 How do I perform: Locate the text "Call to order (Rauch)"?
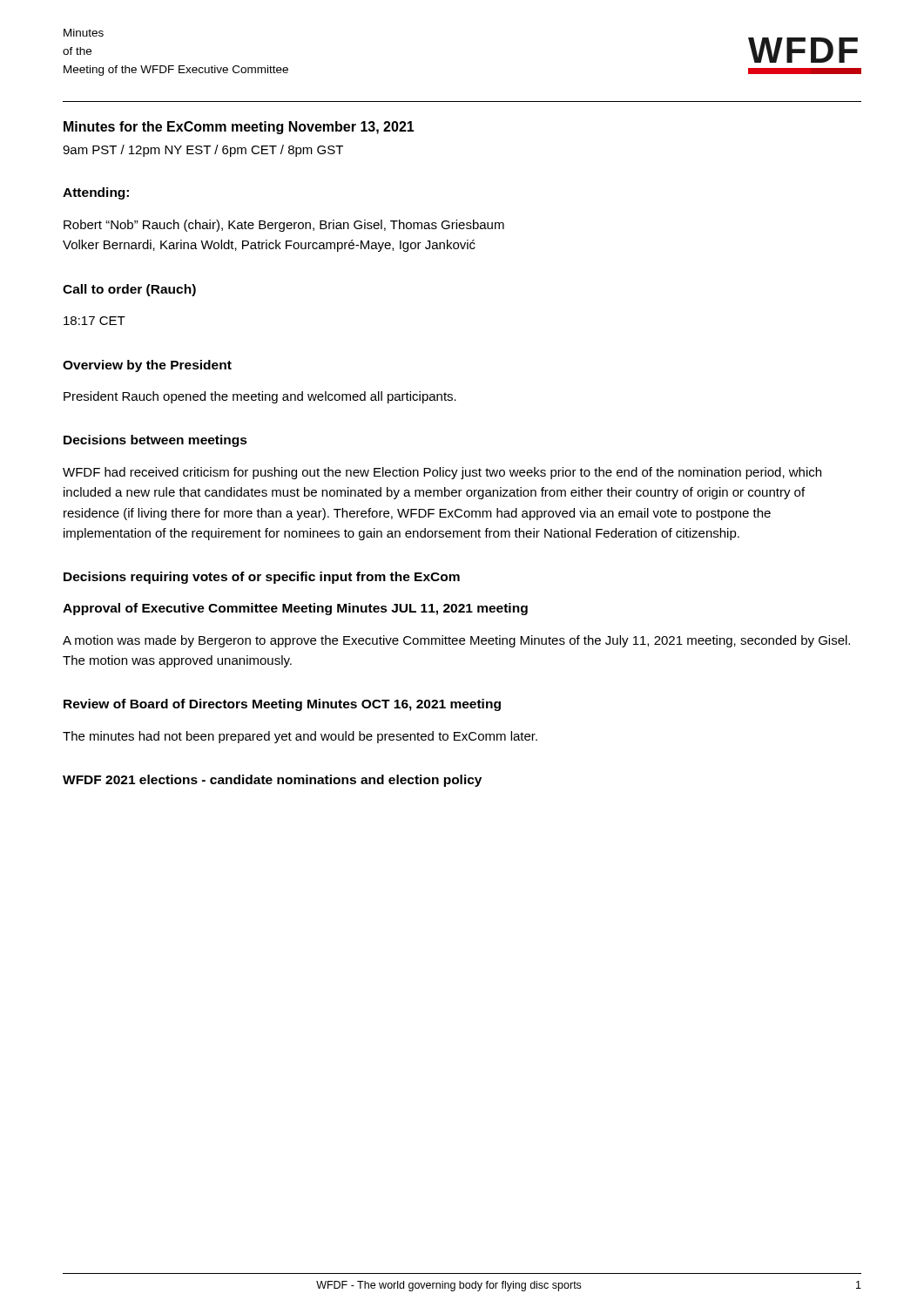tap(129, 289)
